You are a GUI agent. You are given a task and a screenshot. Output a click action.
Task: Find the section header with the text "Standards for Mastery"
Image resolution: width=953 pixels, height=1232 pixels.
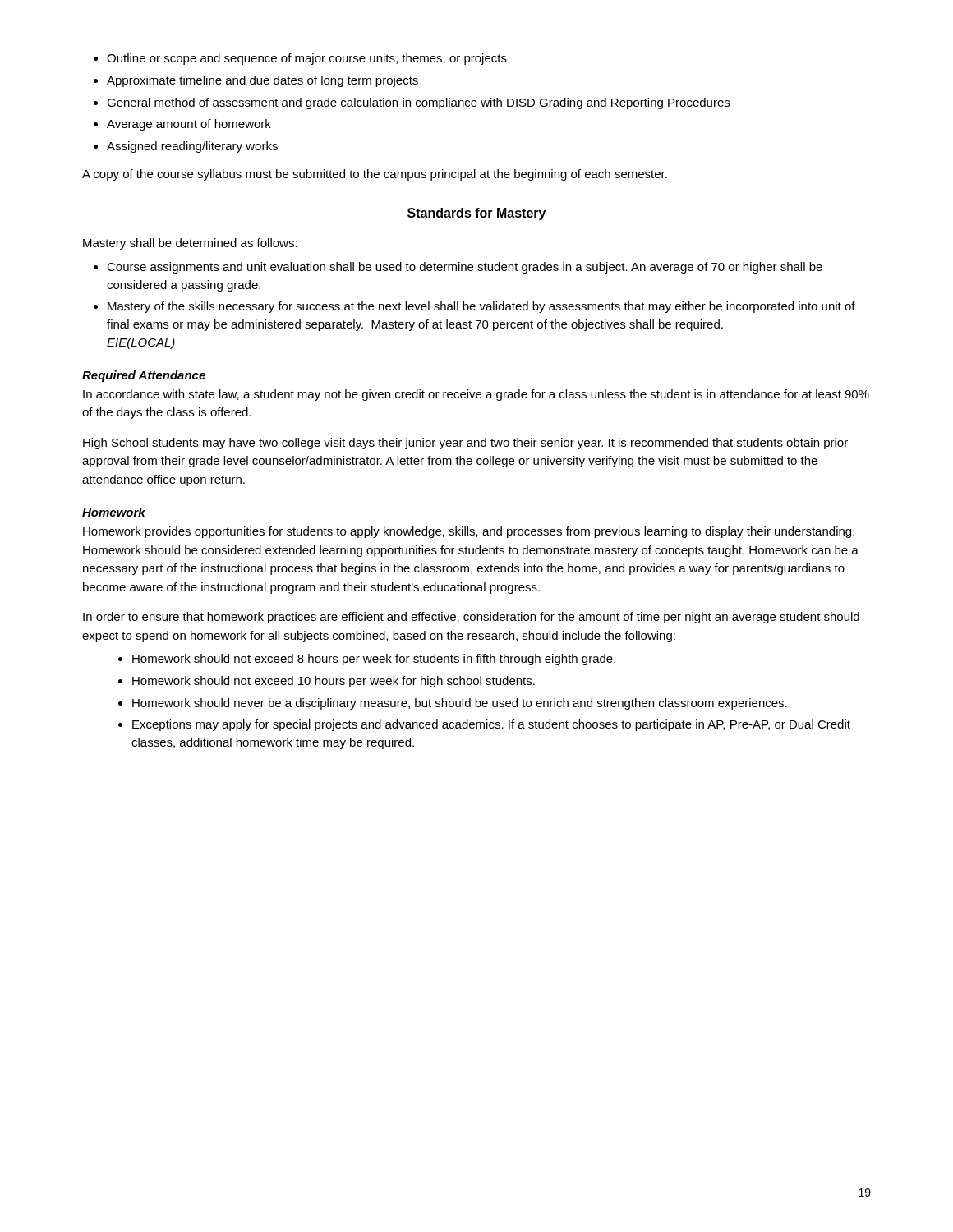[x=476, y=213]
